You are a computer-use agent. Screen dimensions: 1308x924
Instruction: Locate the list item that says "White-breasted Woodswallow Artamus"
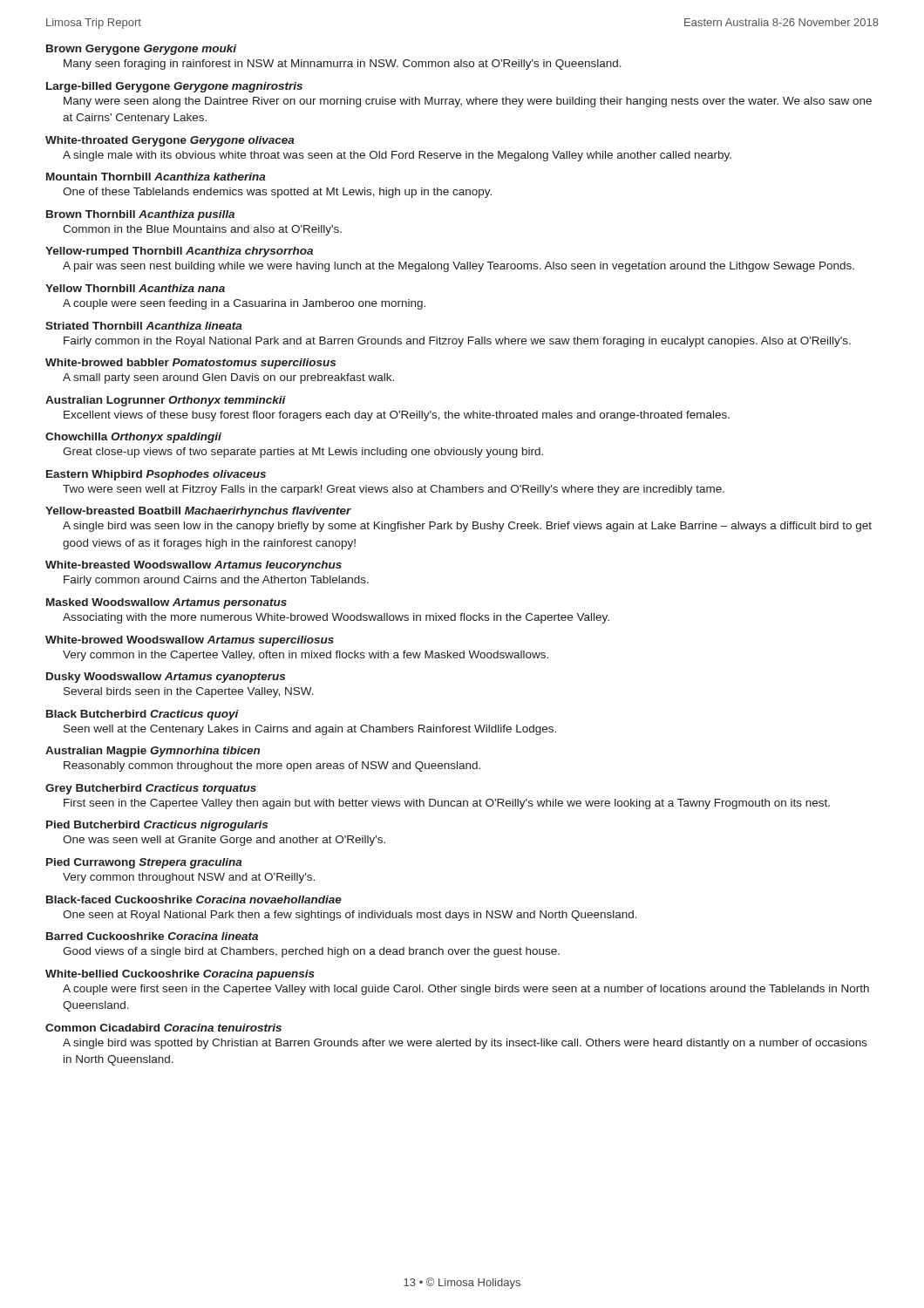194,566
